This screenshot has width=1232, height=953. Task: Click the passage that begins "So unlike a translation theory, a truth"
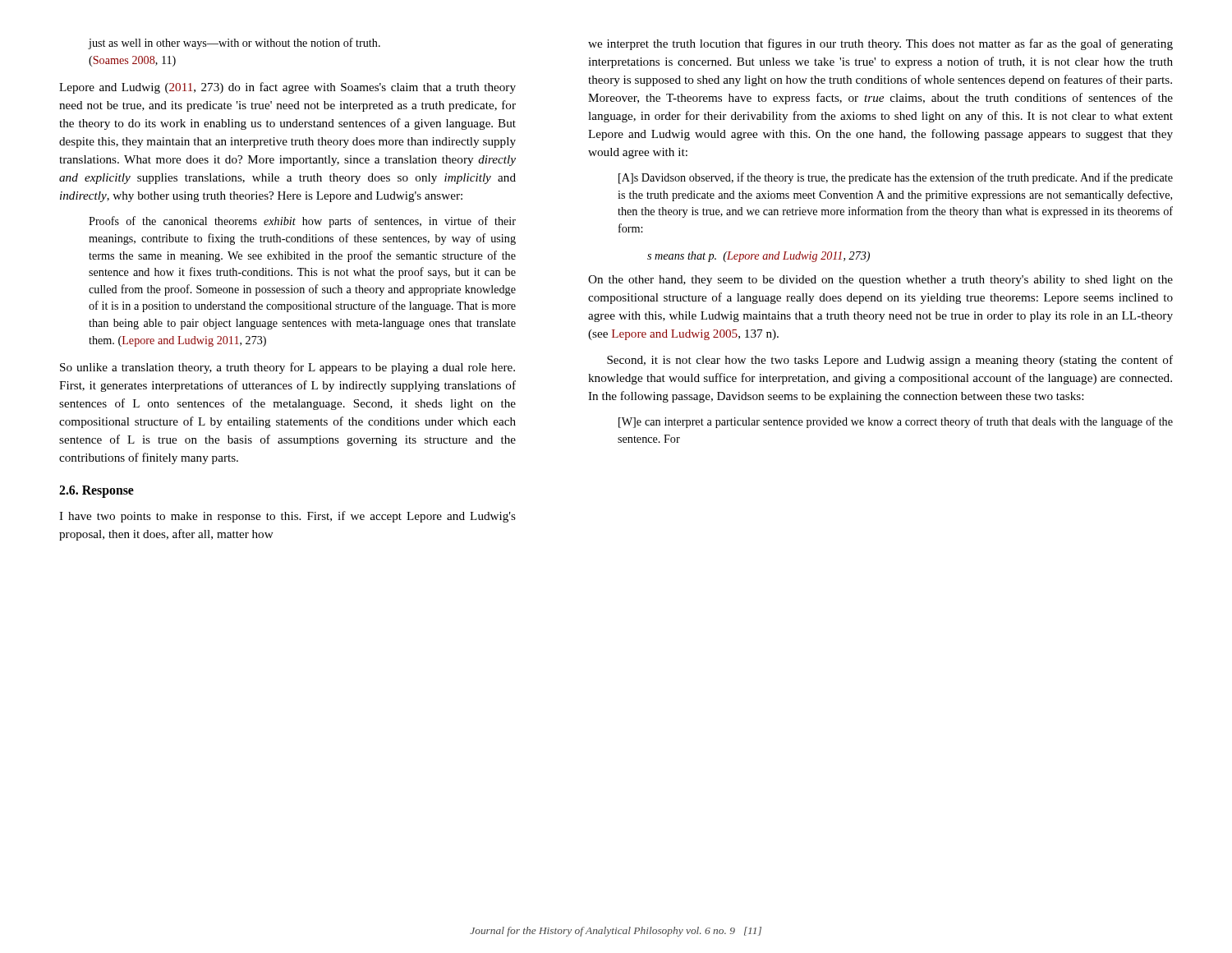coord(287,413)
